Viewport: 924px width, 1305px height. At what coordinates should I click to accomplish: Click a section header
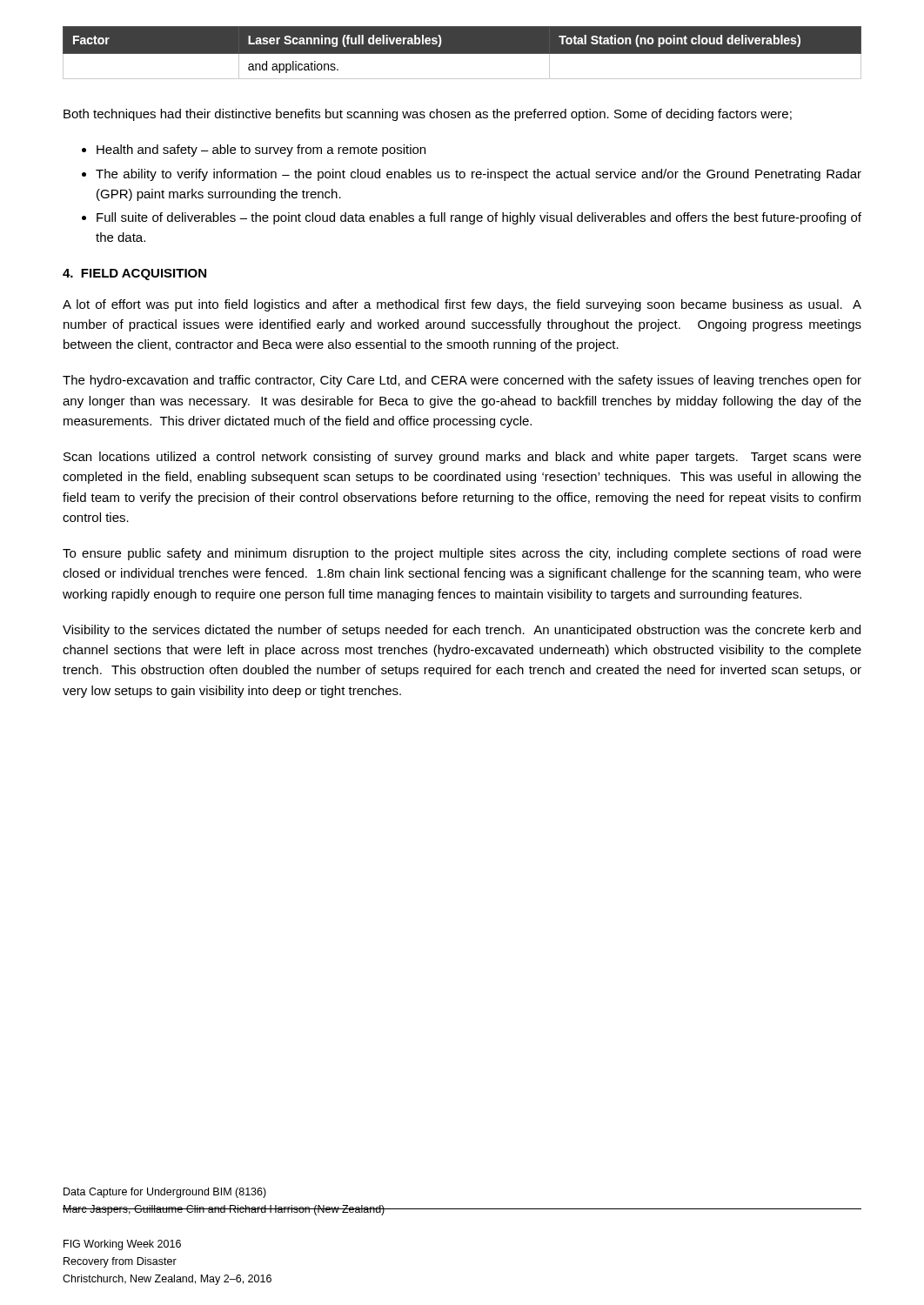tap(135, 272)
